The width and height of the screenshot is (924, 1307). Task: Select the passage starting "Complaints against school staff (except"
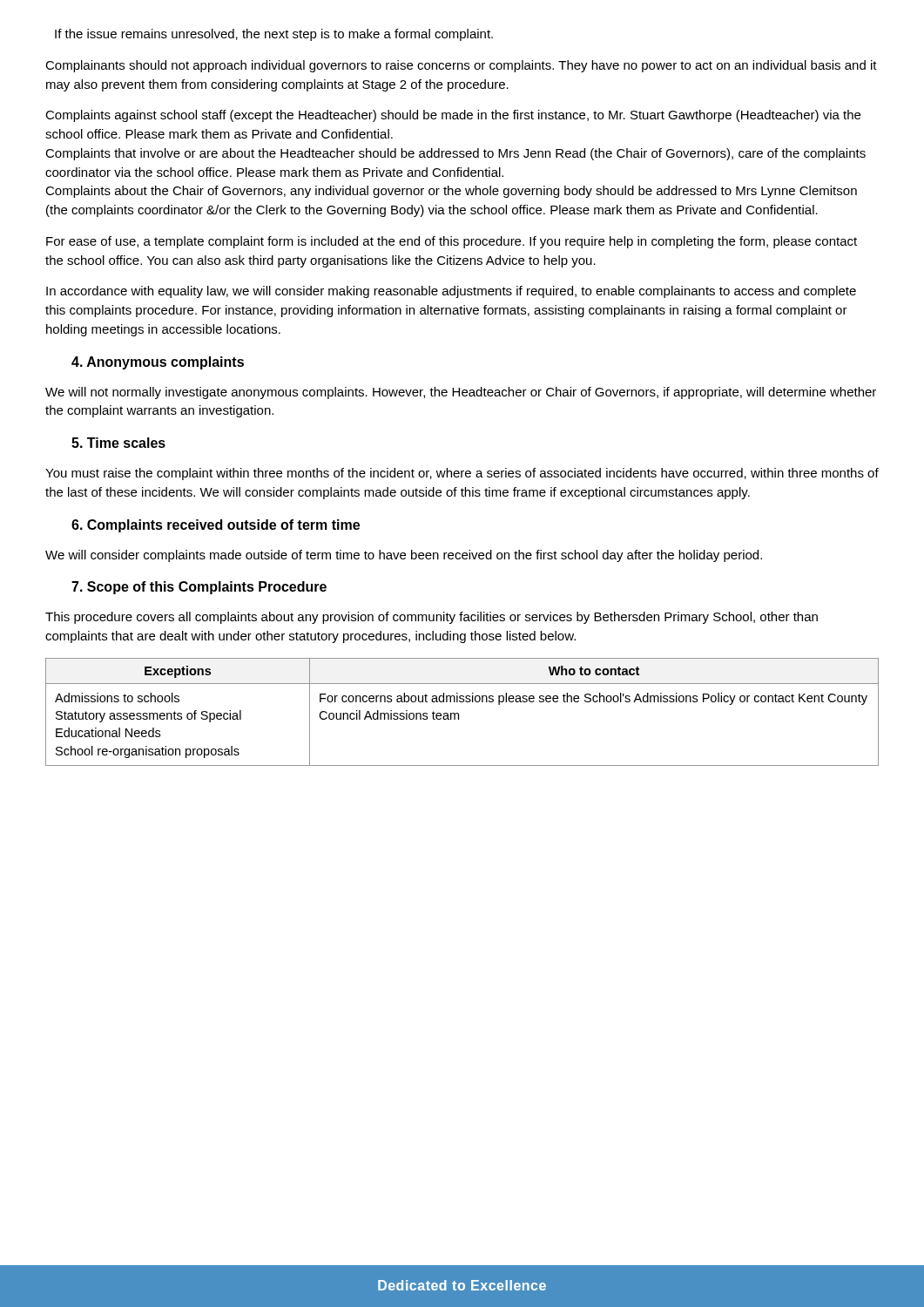click(456, 162)
